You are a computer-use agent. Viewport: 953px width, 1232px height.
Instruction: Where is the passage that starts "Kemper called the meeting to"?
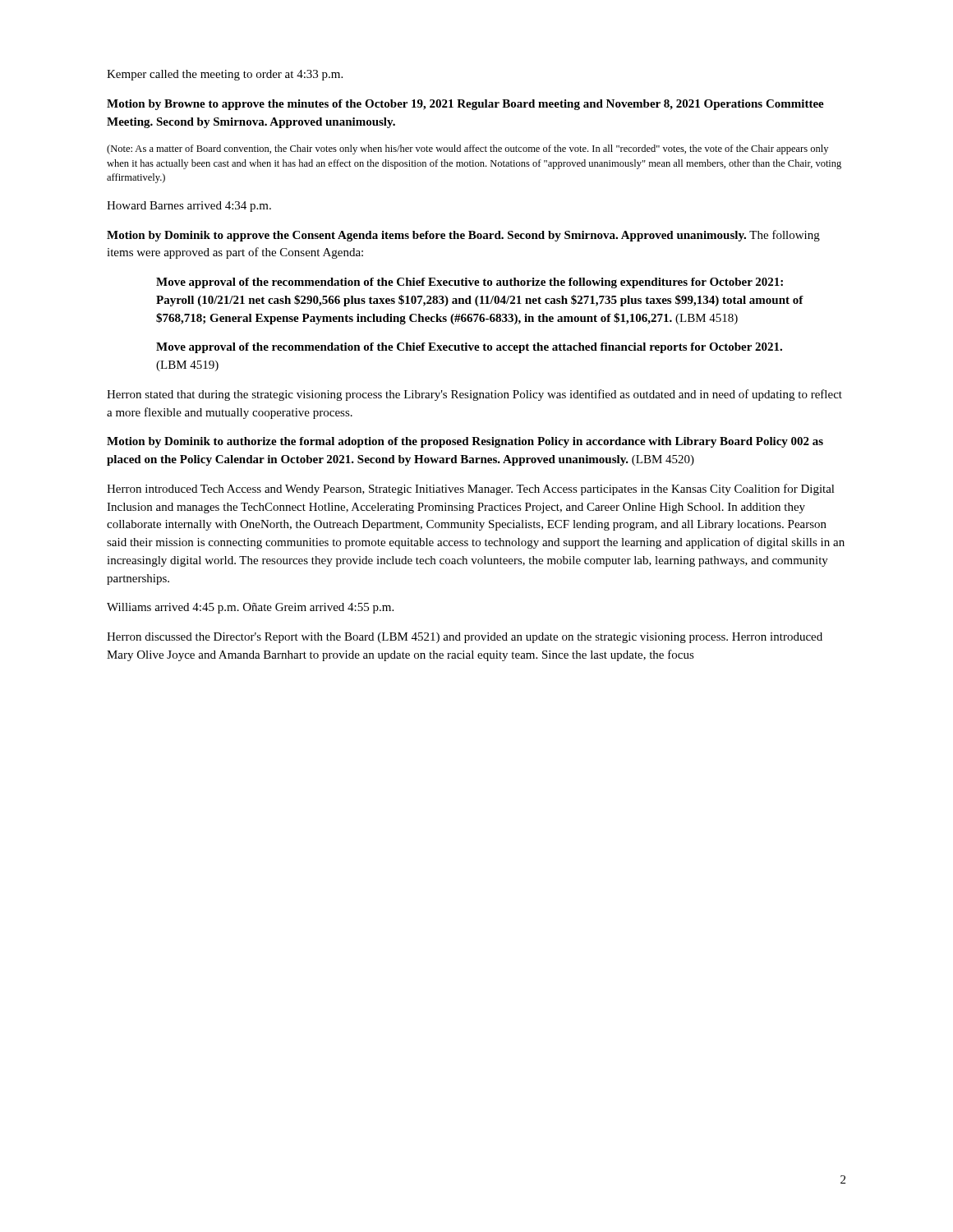click(x=225, y=74)
